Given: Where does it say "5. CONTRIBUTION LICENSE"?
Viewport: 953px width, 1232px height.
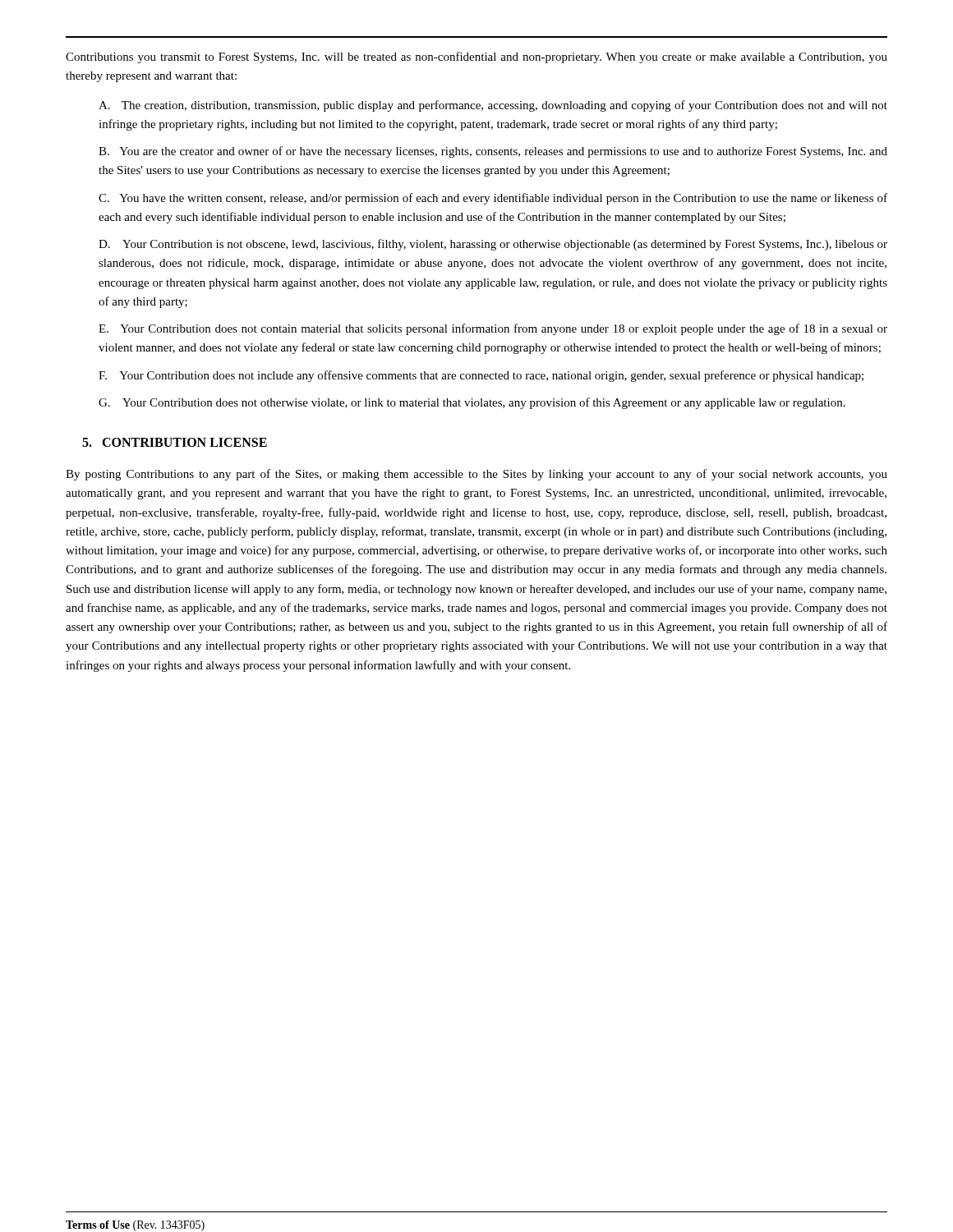Looking at the screenshot, I should click(175, 442).
